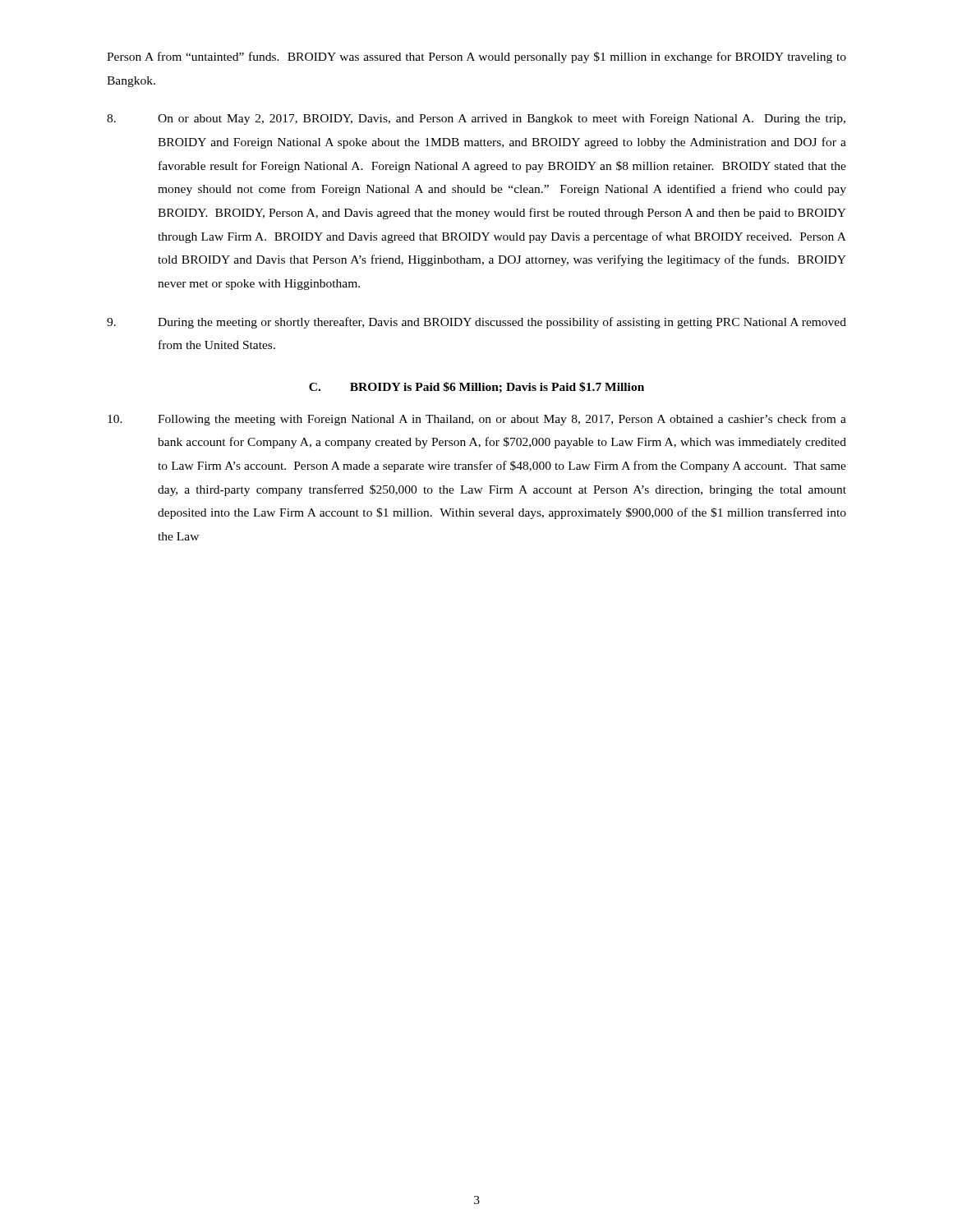Find the block on this page that starts "During the meeting or"
This screenshot has width=953, height=1232.
(476, 334)
